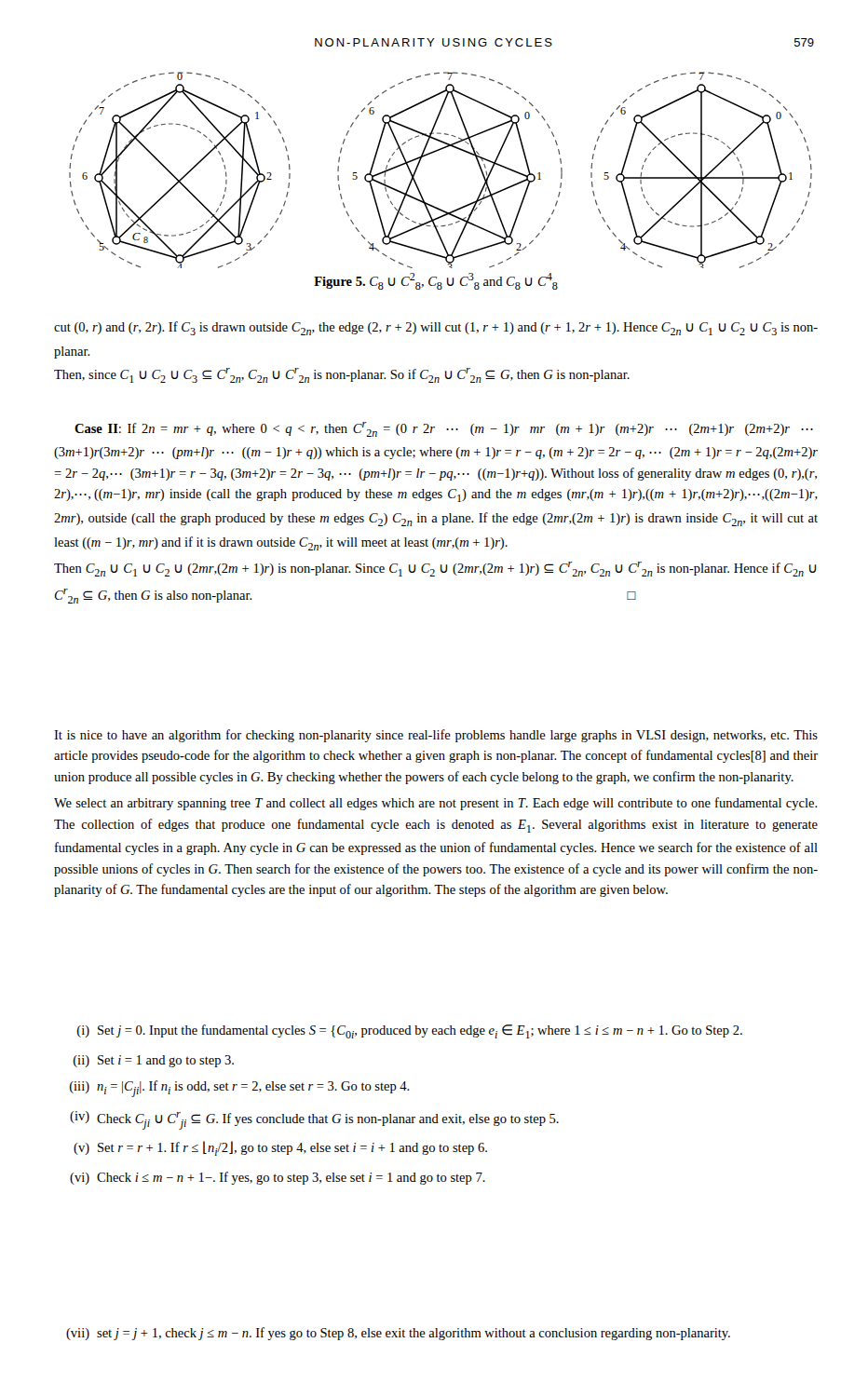This screenshot has height=1397, width=868.
Task: Point to the region starting "cut (0, r) and (r,"
Action: coord(436,328)
